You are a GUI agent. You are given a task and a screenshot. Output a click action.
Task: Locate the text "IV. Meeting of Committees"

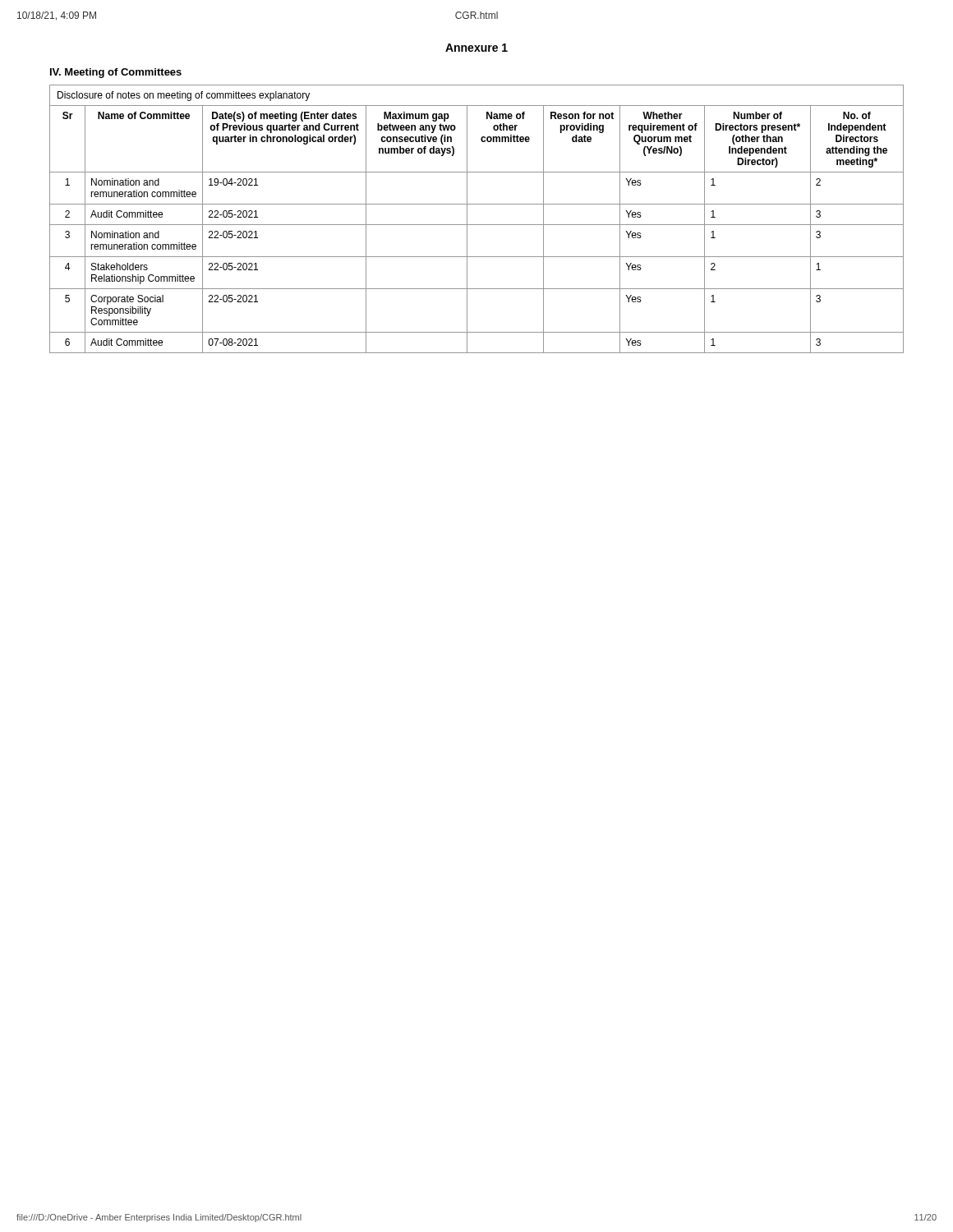(116, 72)
